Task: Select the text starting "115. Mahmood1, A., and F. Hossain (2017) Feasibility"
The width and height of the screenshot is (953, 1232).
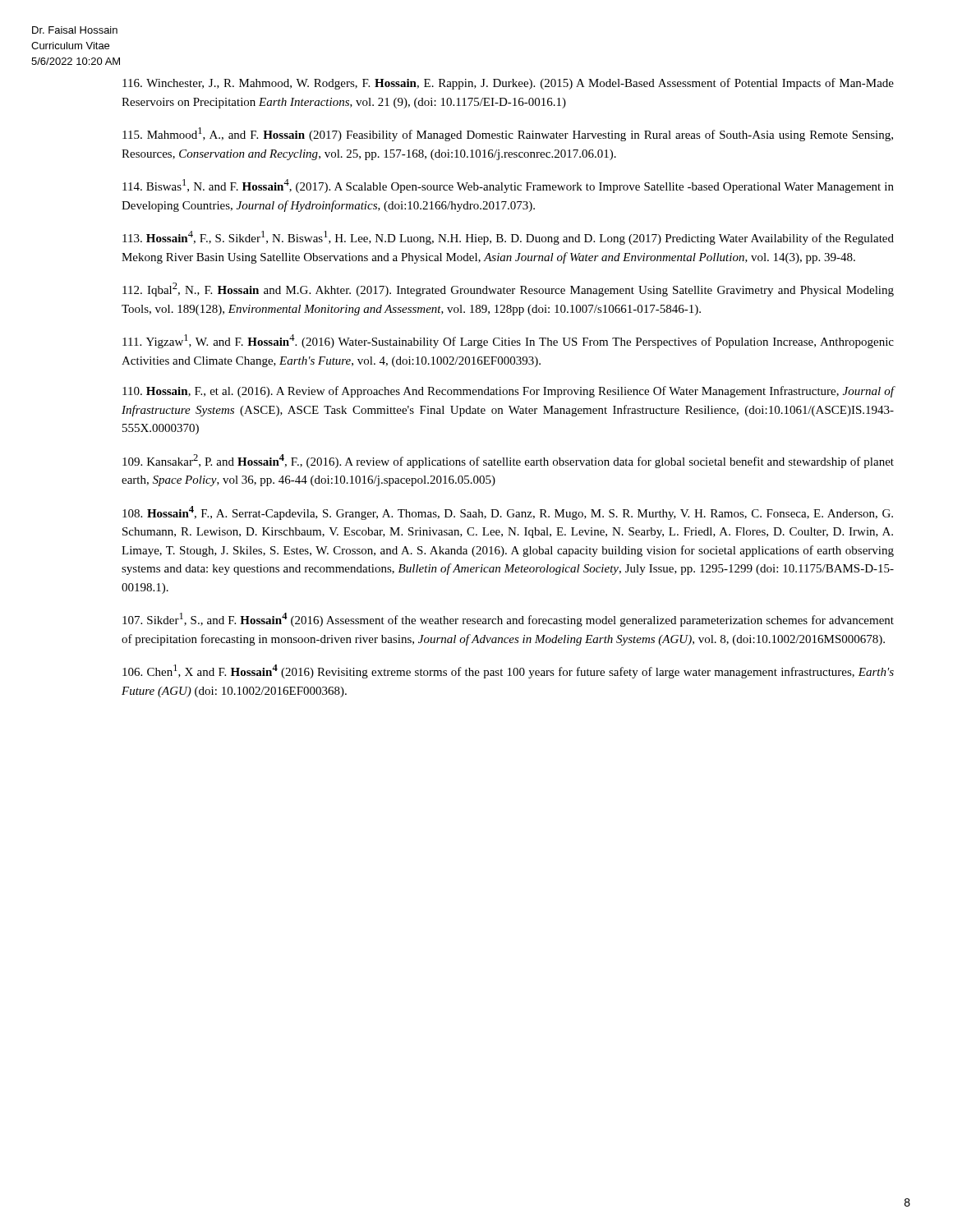Action: point(508,142)
